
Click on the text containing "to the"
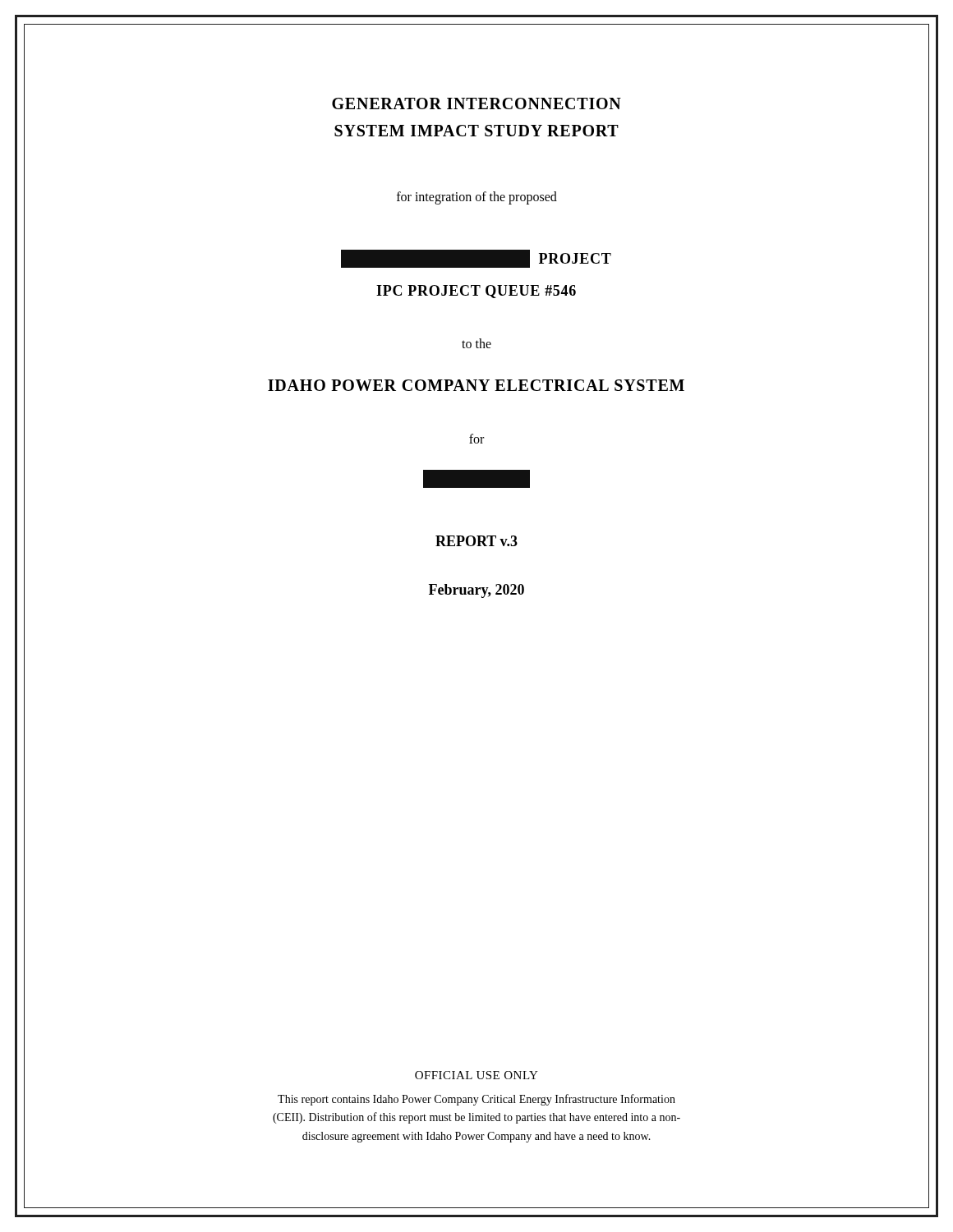(x=476, y=344)
